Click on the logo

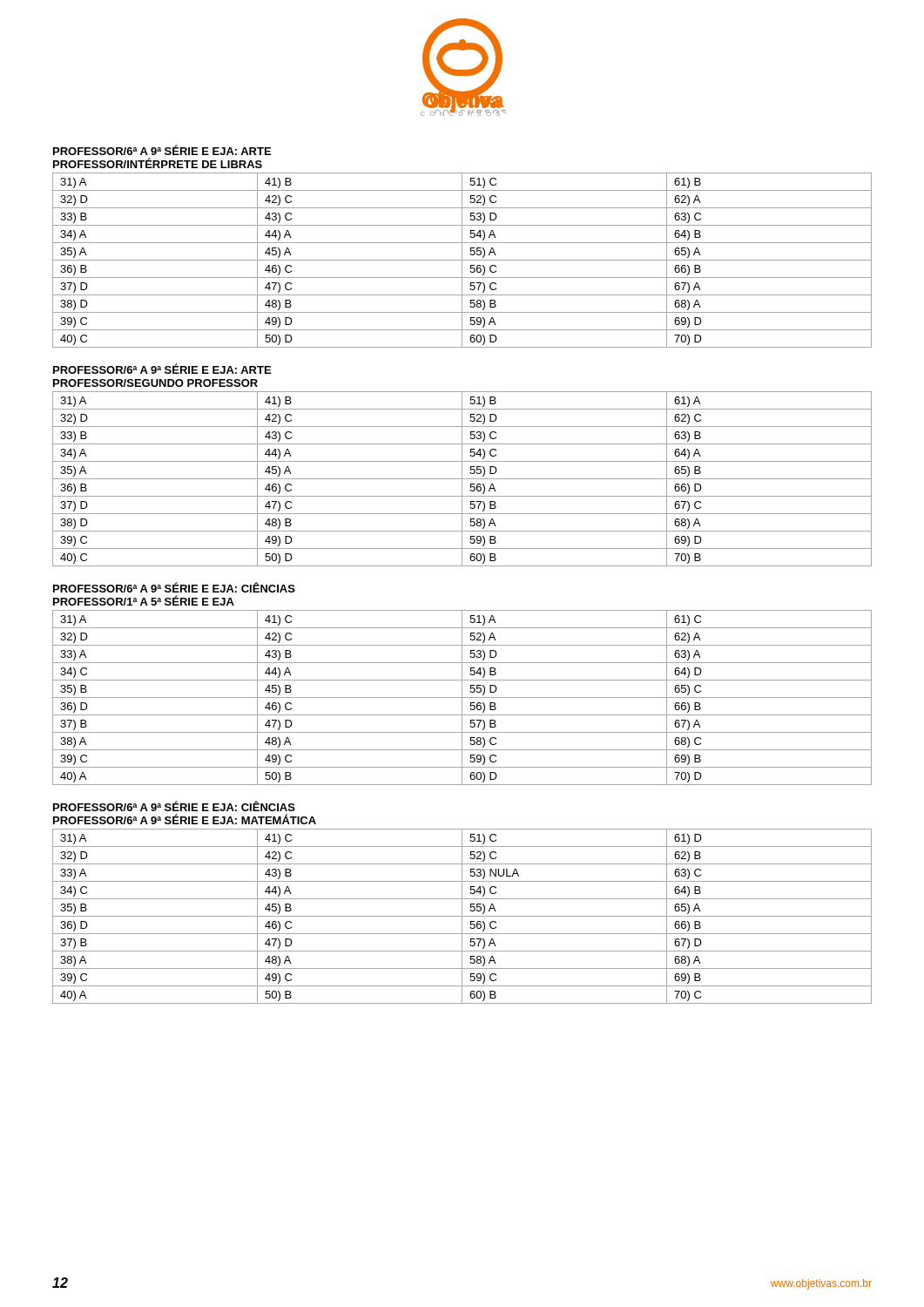click(462, 67)
